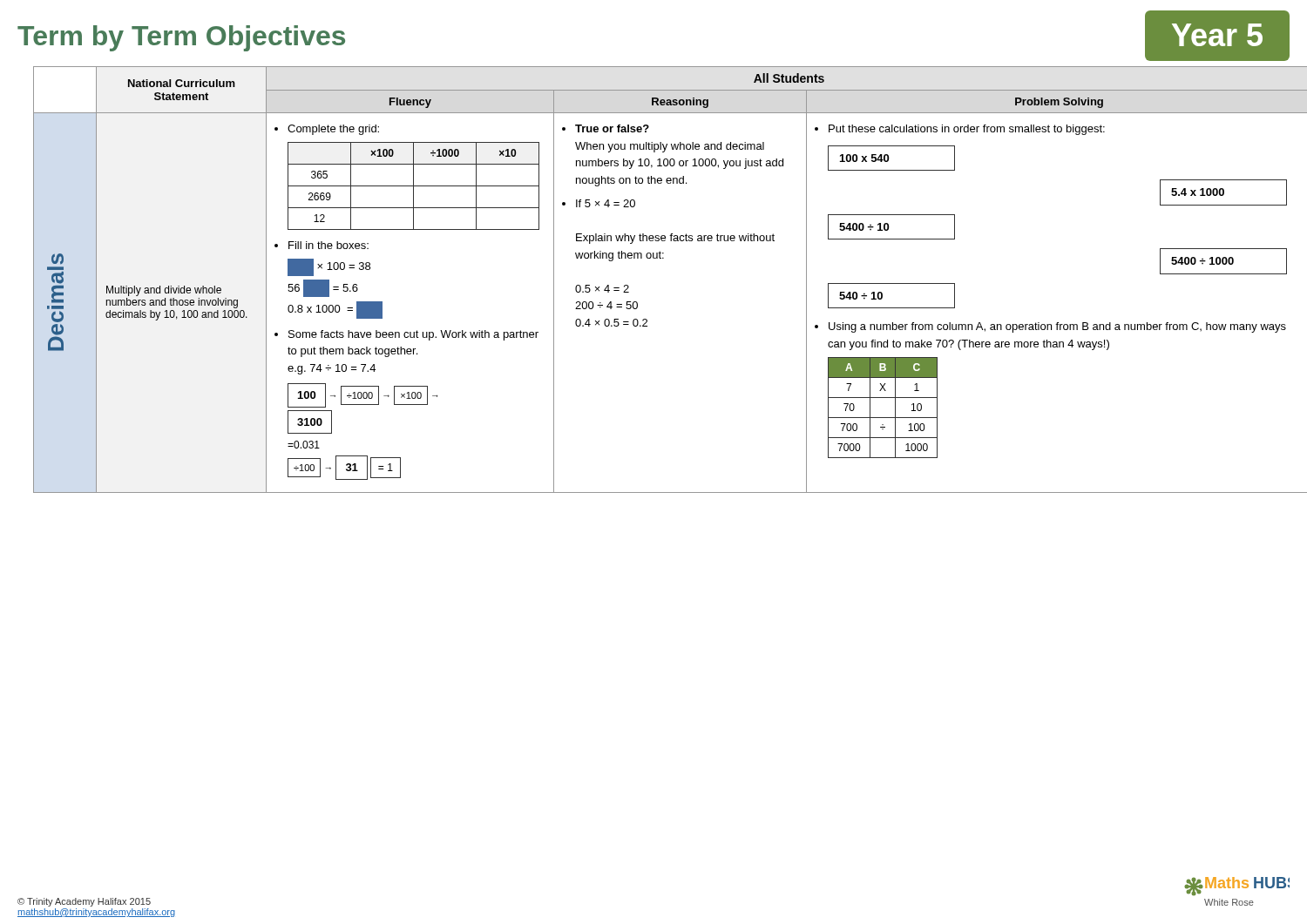
Task: Select the table that reads "Problem Solving"
Action: tap(654, 279)
